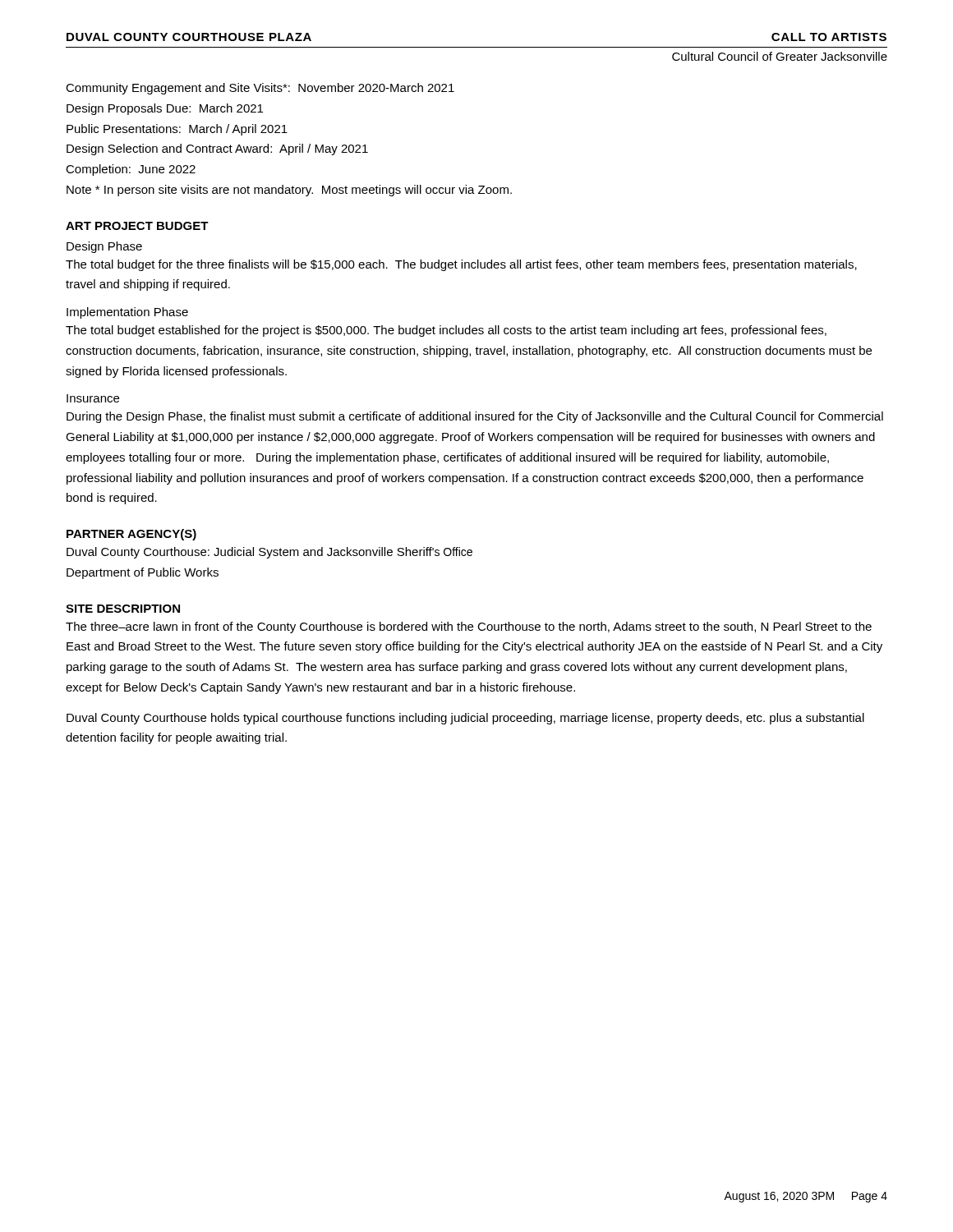Point to the block beginning "The total budget for the"
Screen dimensions: 1232x953
(462, 274)
